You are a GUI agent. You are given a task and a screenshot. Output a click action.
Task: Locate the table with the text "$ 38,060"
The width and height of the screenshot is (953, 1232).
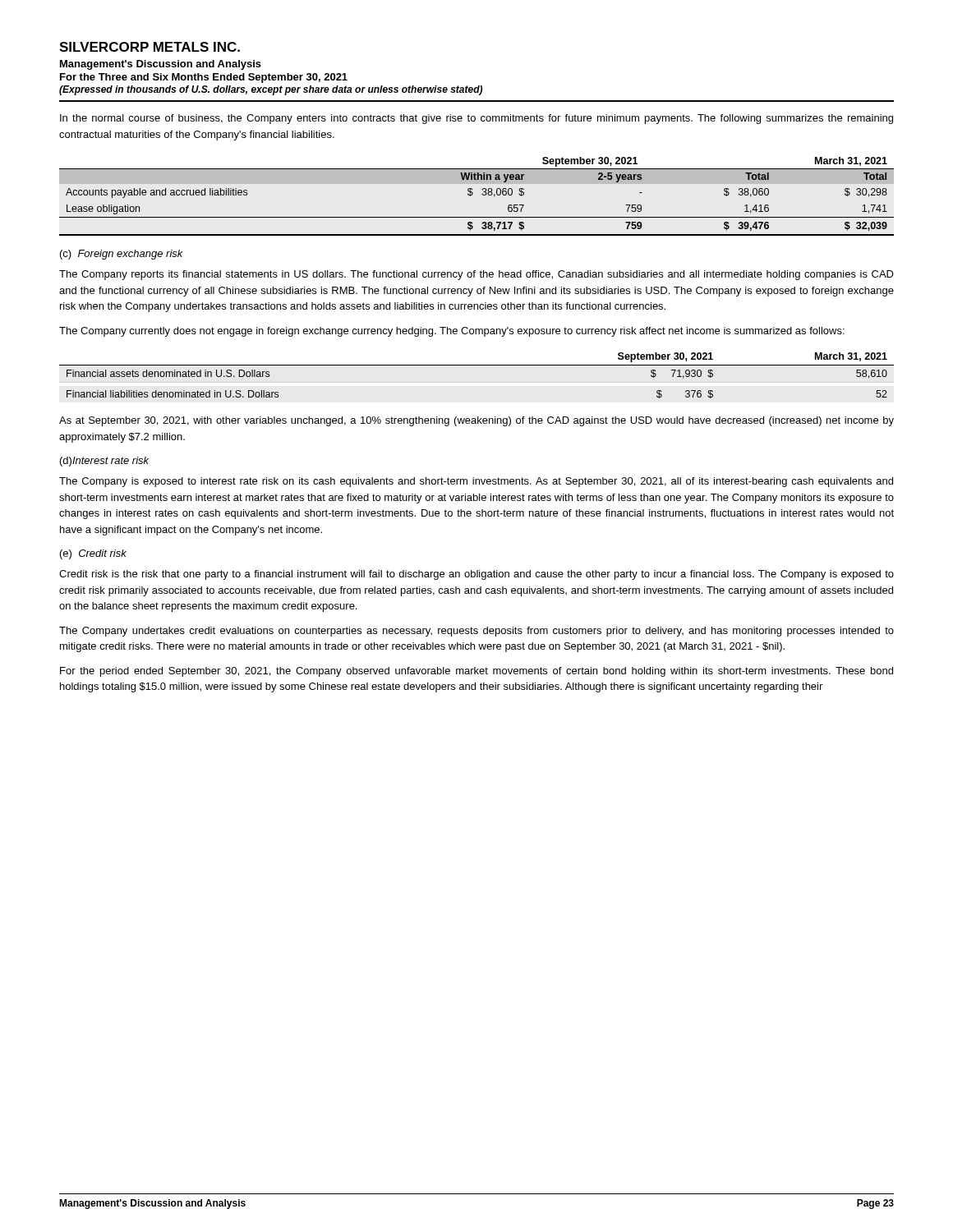click(476, 195)
